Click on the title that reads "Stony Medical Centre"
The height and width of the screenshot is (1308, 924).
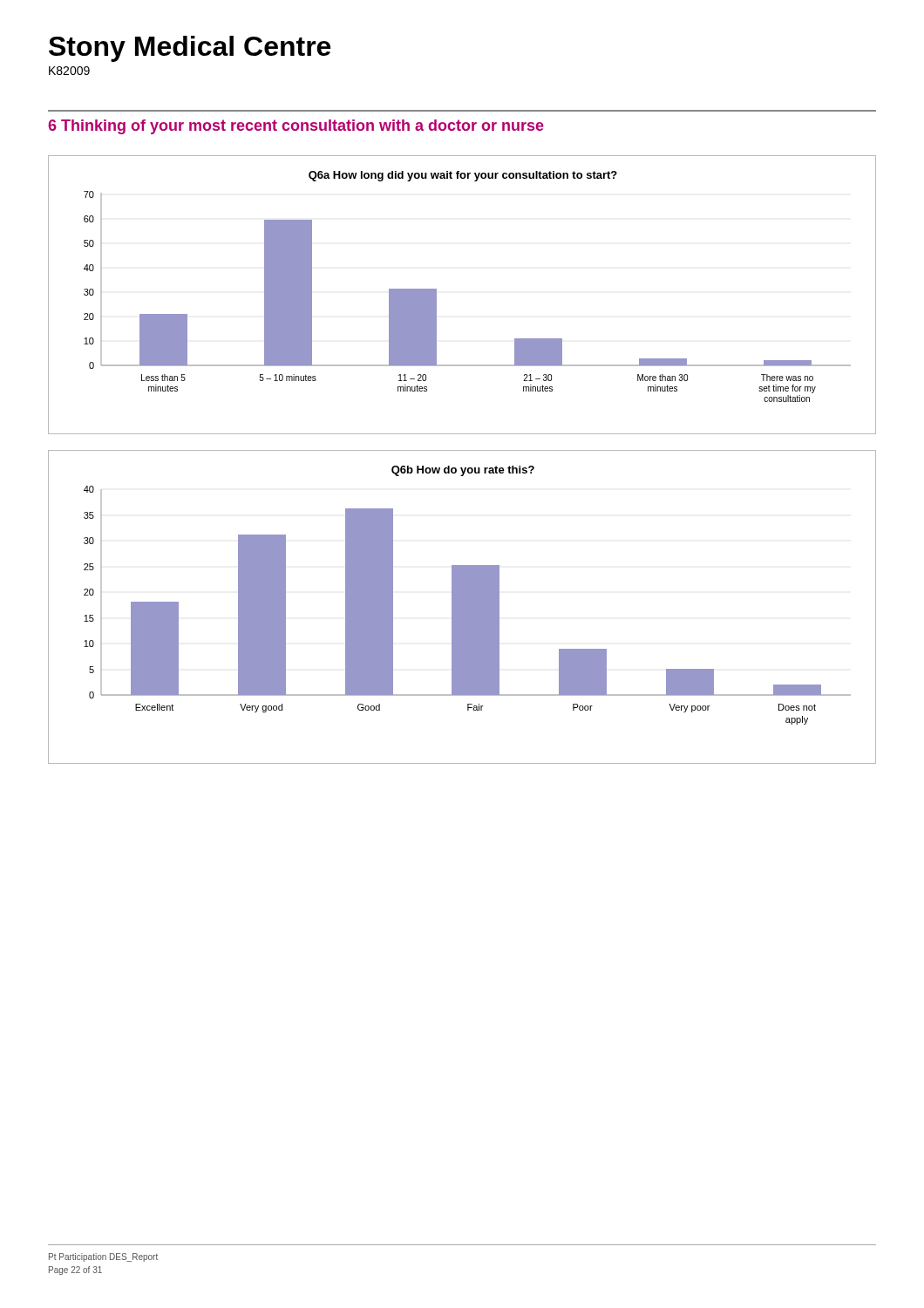click(x=190, y=47)
